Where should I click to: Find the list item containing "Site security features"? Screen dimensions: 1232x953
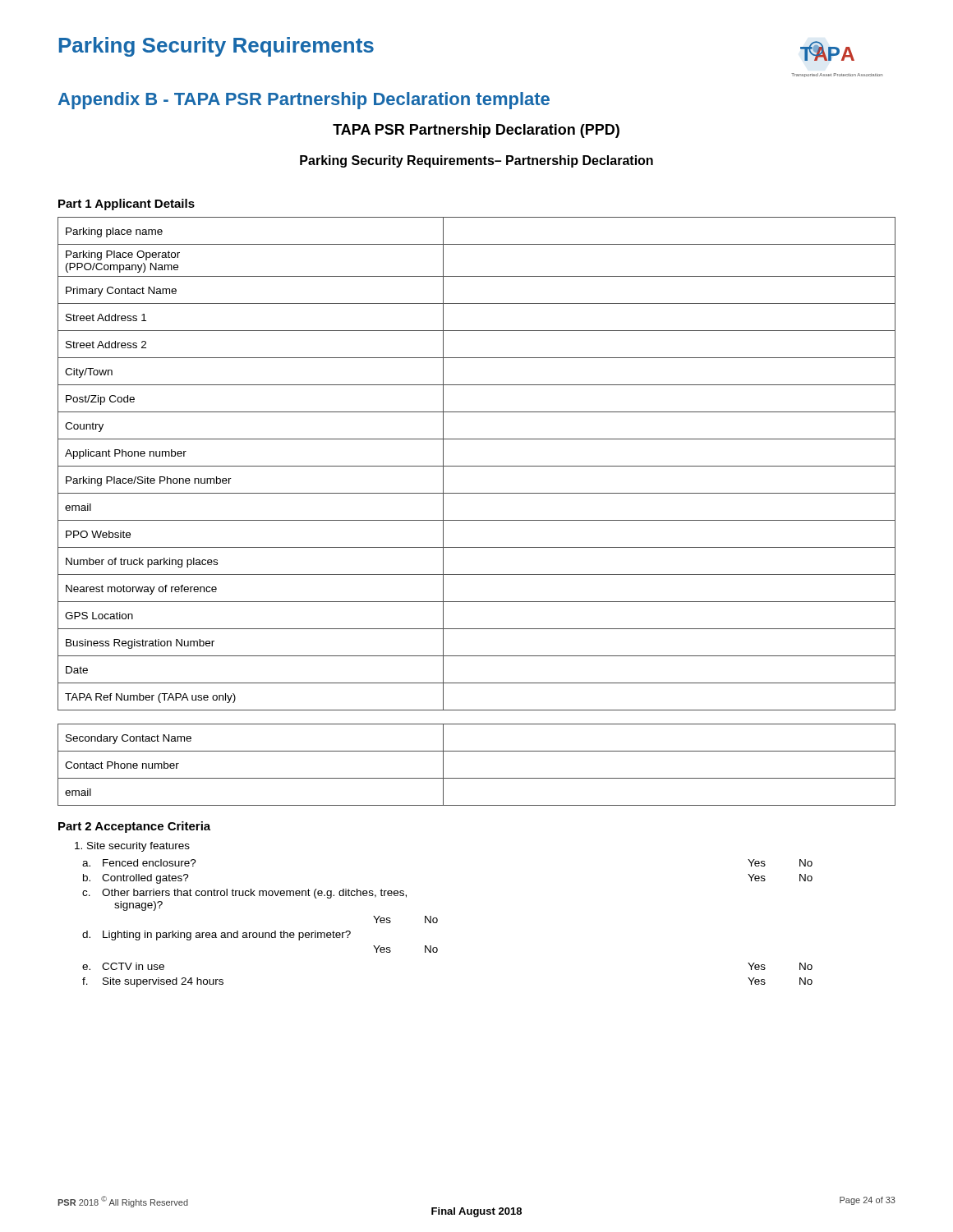tap(132, 846)
